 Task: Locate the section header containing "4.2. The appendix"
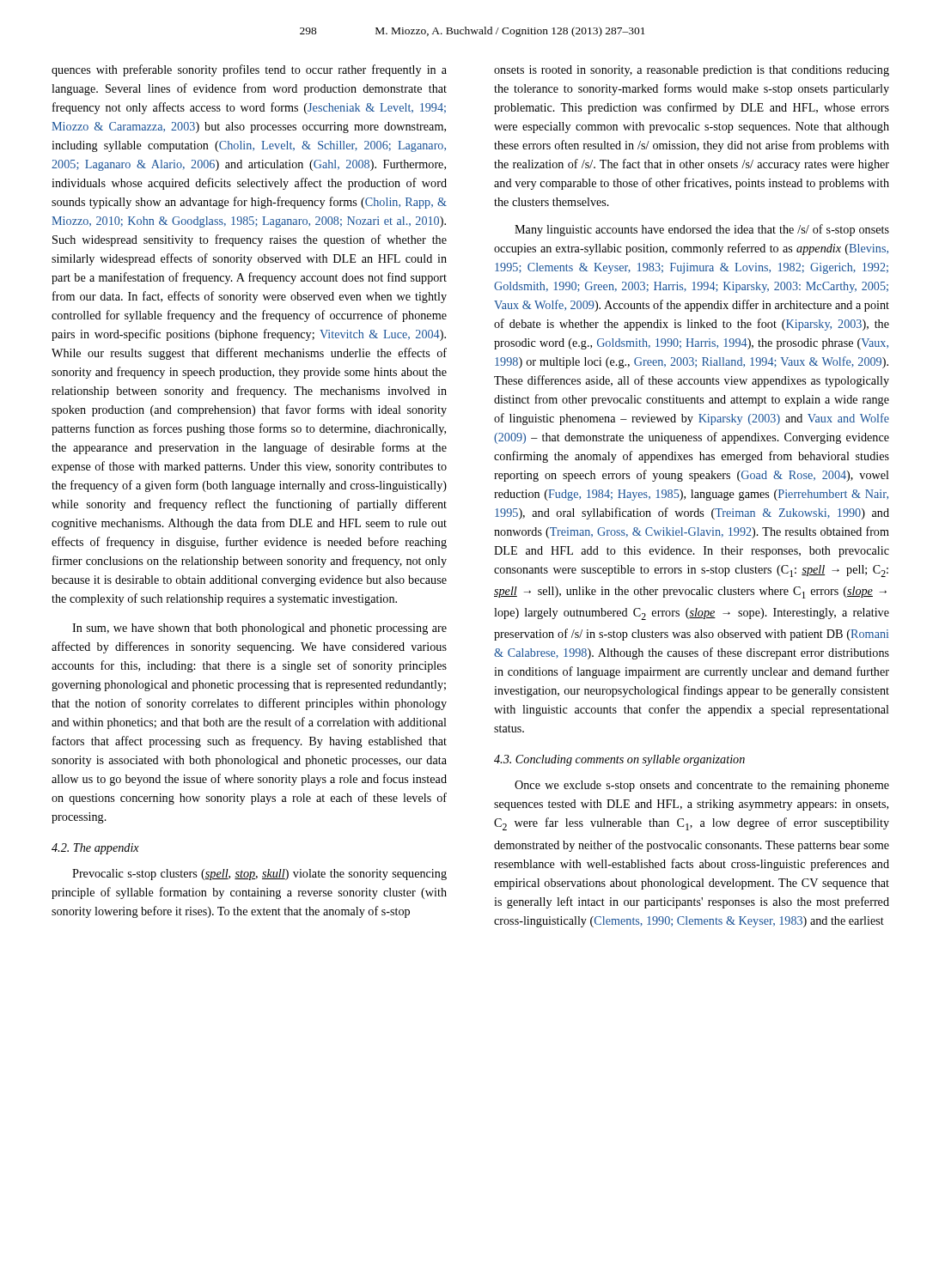click(95, 848)
